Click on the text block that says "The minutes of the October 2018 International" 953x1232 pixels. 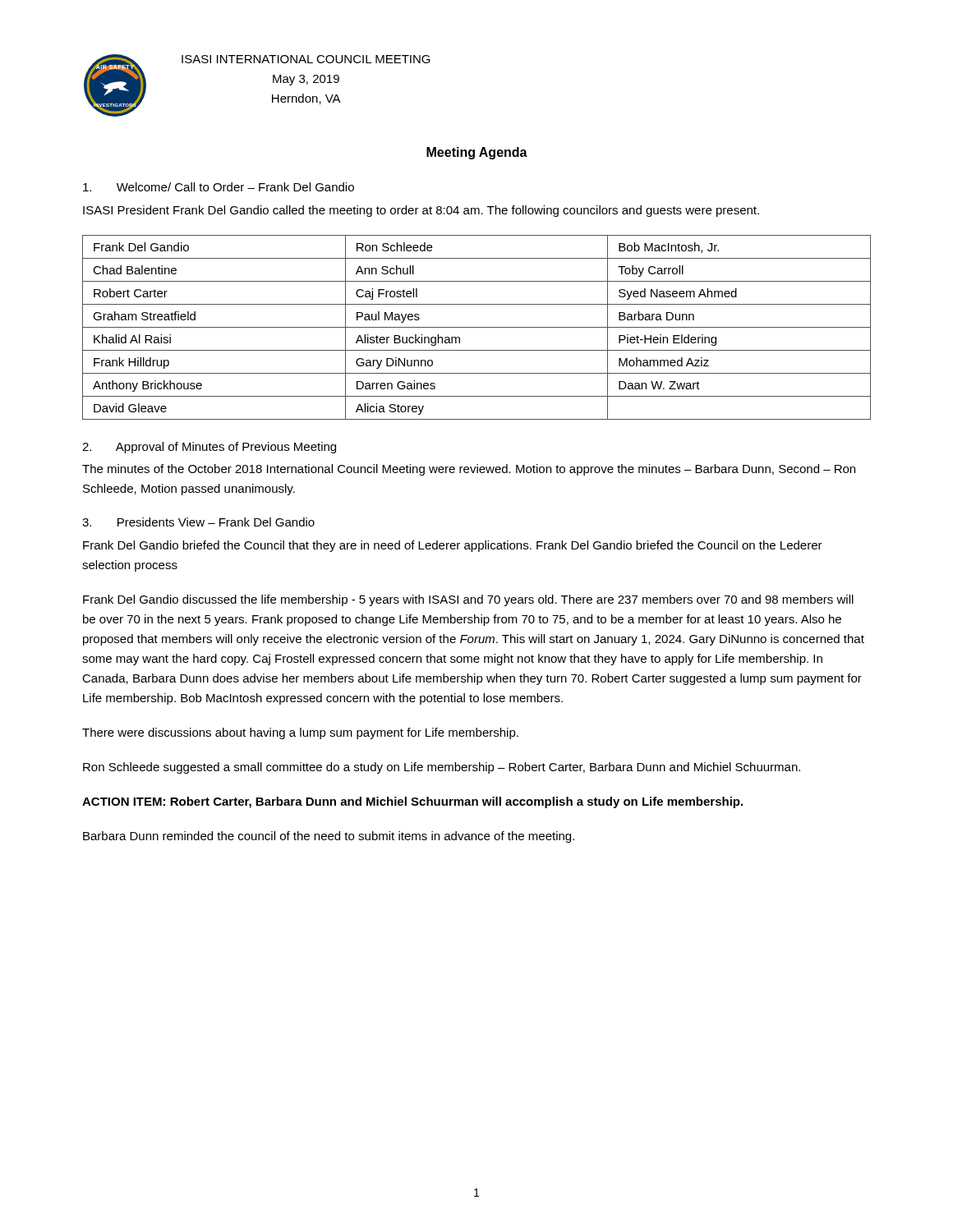(x=469, y=478)
